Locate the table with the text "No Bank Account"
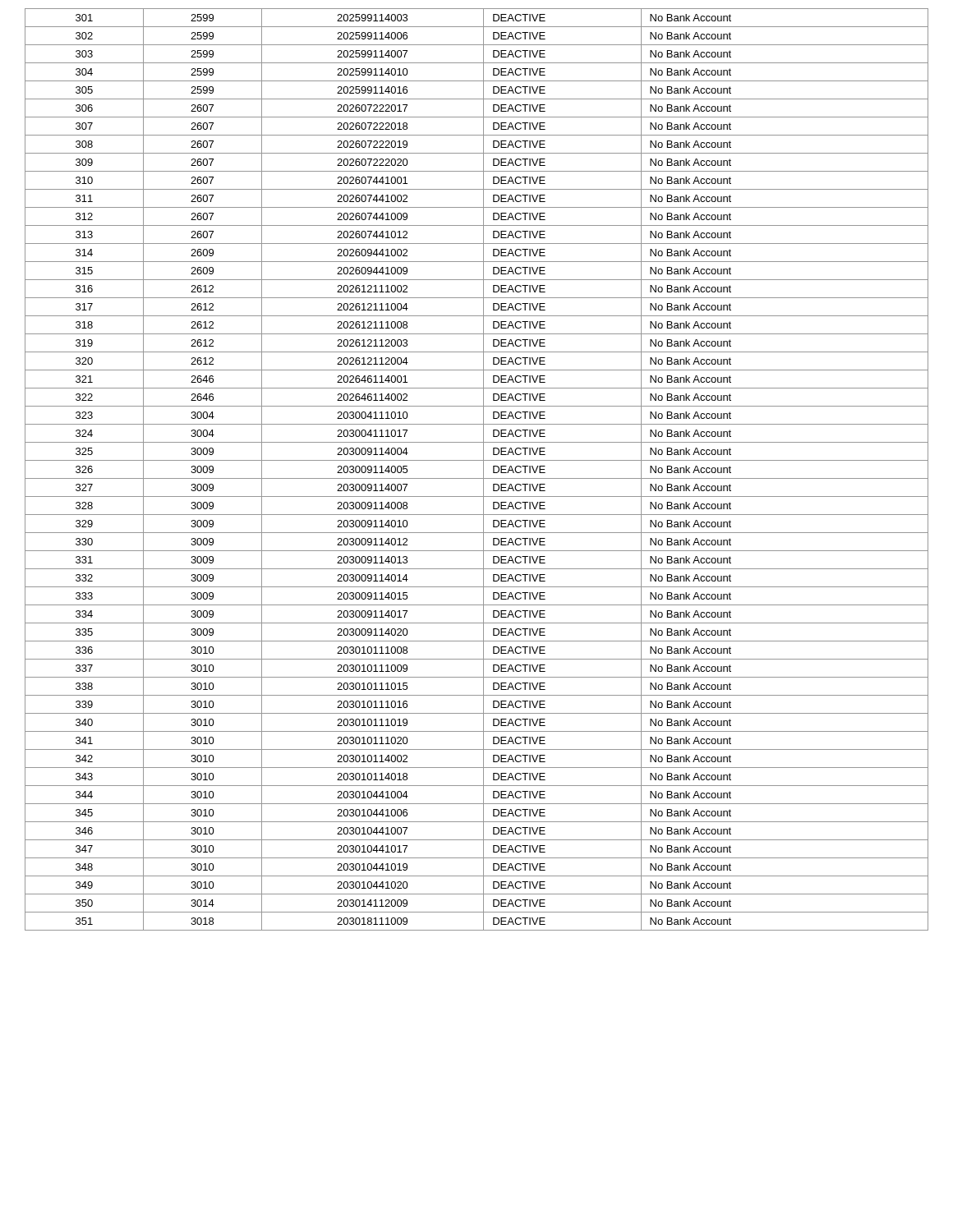The width and height of the screenshot is (953, 1232). tap(476, 469)
